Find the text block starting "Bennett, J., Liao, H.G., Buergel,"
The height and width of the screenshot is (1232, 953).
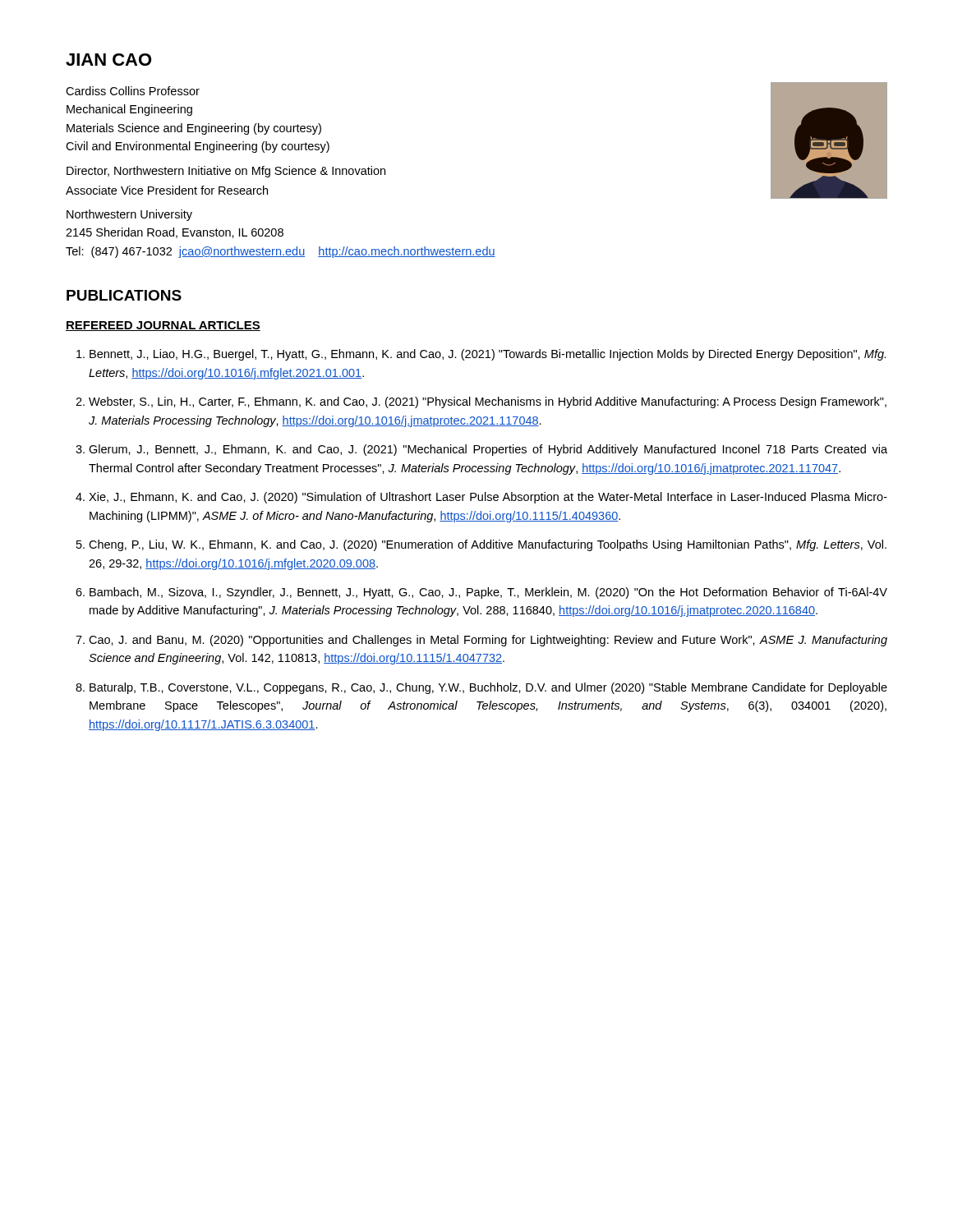coord(488,363)
